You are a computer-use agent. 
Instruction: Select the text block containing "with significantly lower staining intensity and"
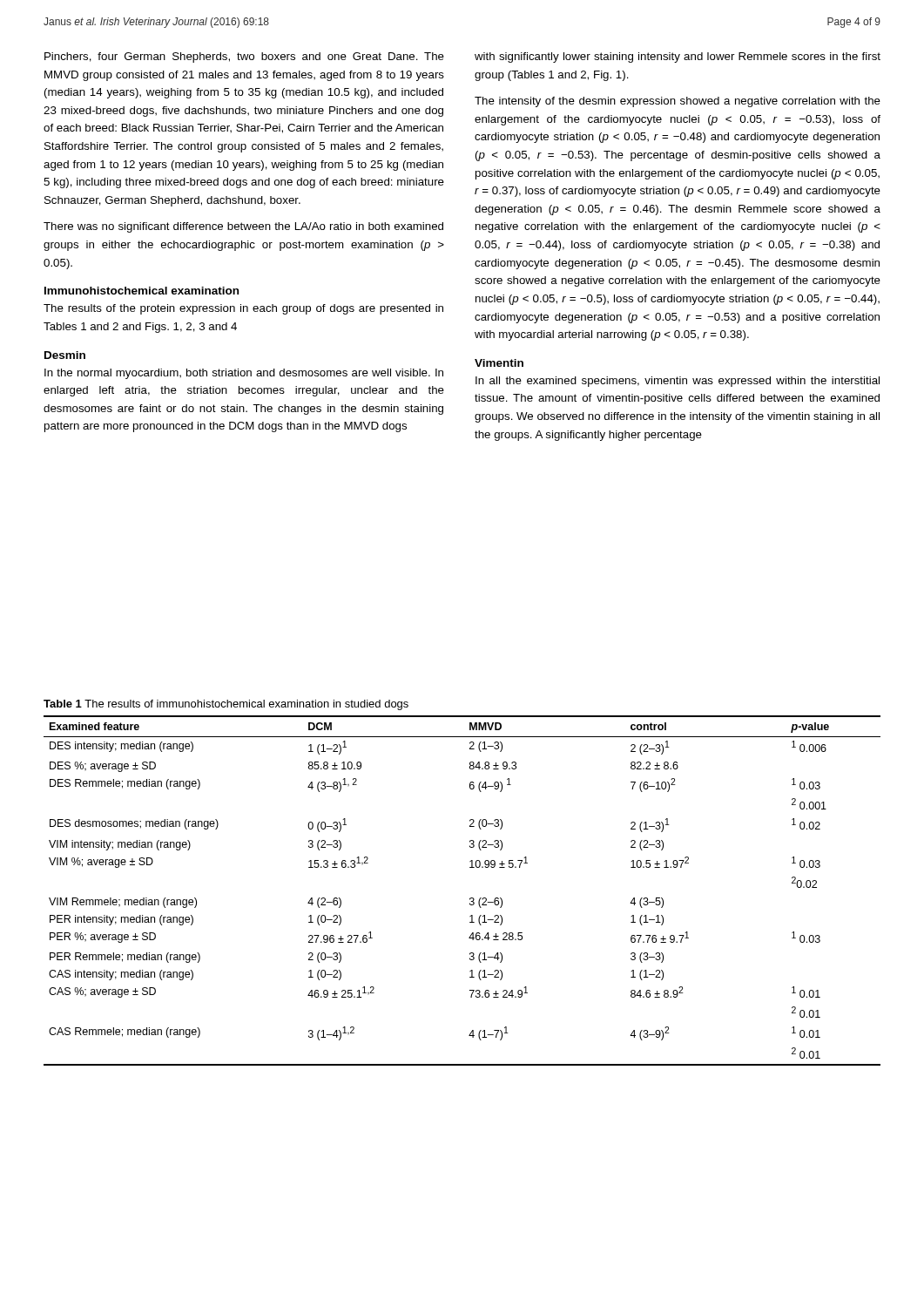678,65
